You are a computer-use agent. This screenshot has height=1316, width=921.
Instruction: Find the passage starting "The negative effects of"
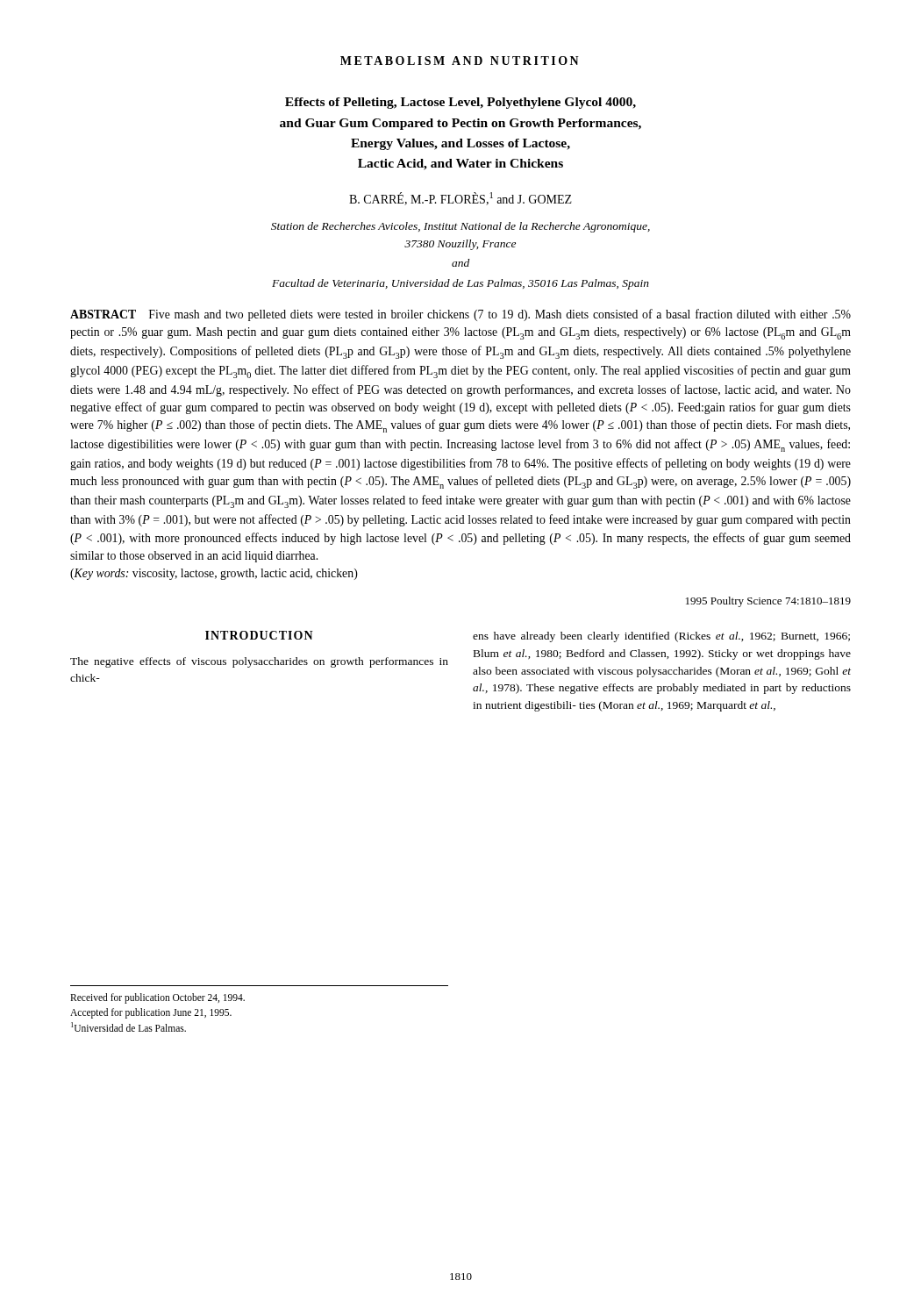(x=259, y=669)
